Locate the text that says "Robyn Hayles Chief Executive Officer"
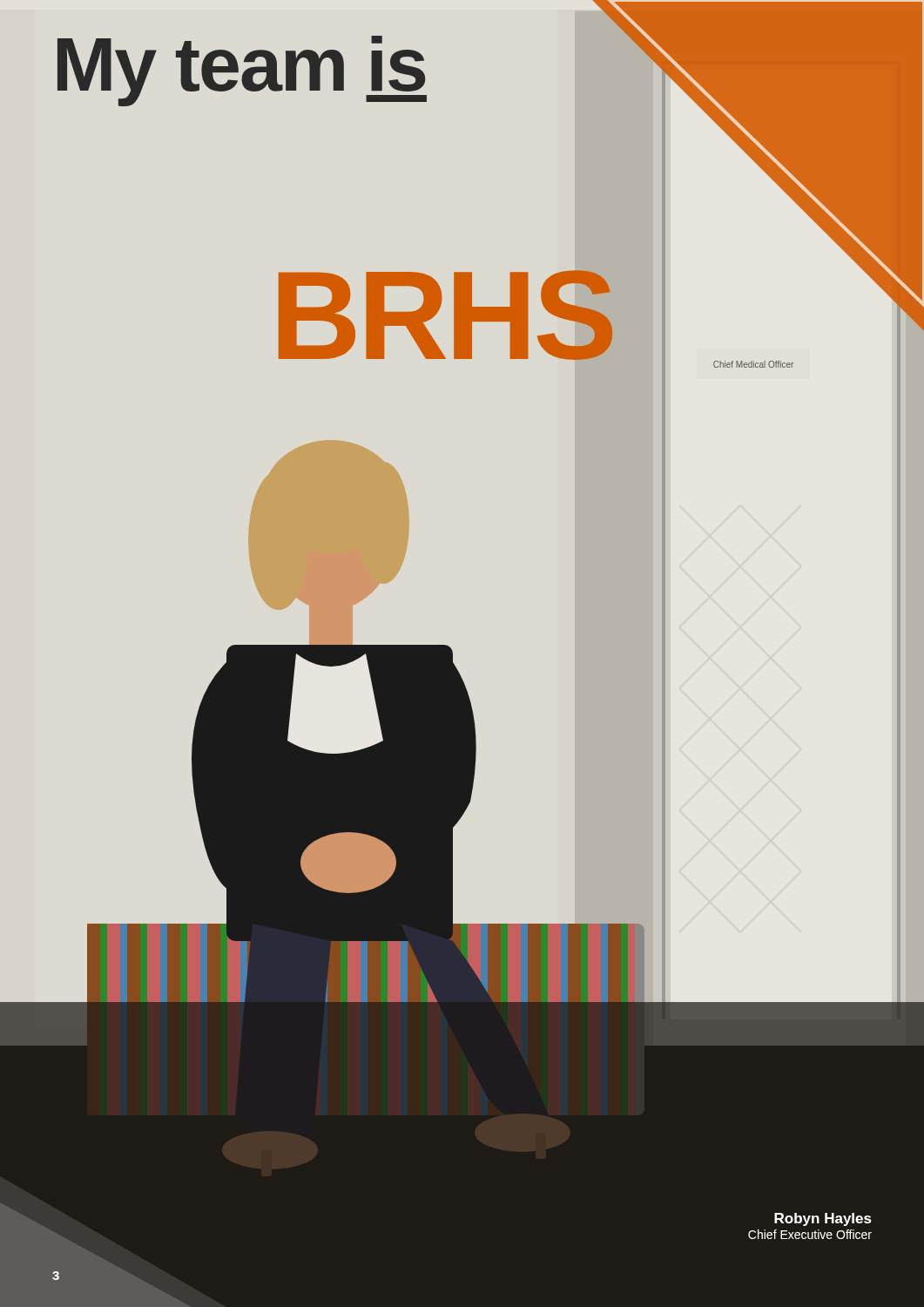 coord(810,1226)
